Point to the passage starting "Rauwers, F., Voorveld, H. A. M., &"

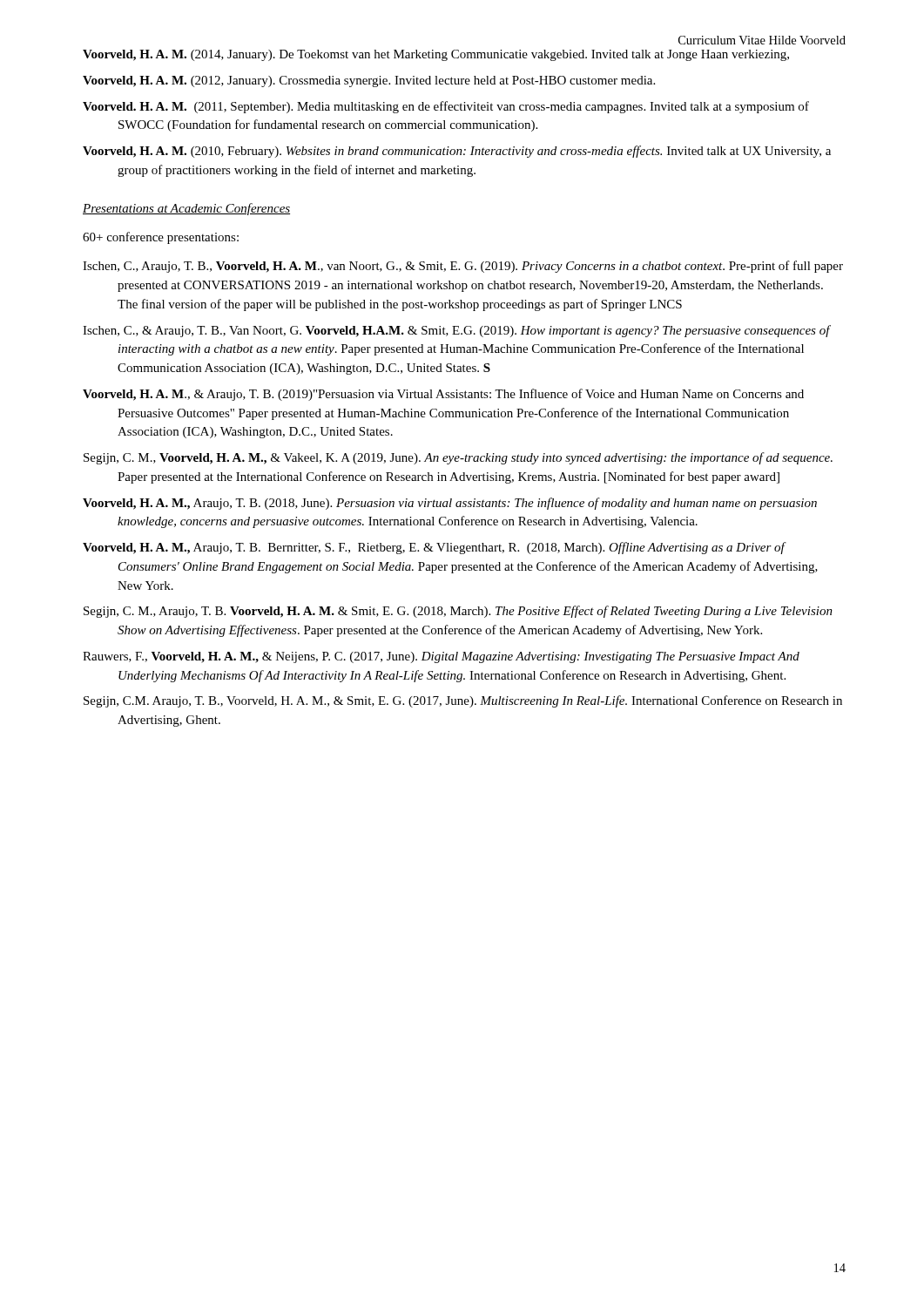click(x=441, y=665)
